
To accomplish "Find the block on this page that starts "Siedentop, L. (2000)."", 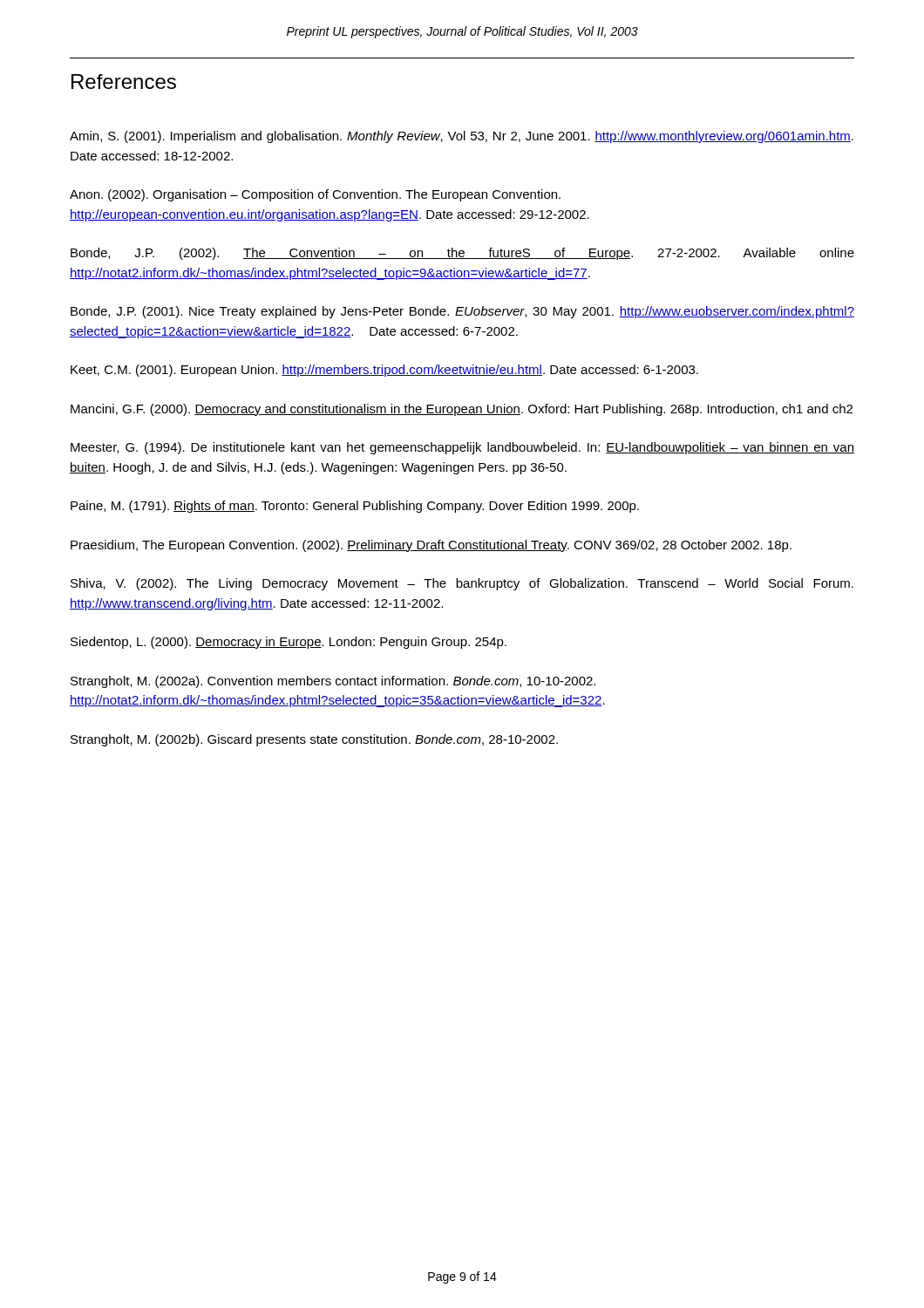I will click(x=289, y=641).
